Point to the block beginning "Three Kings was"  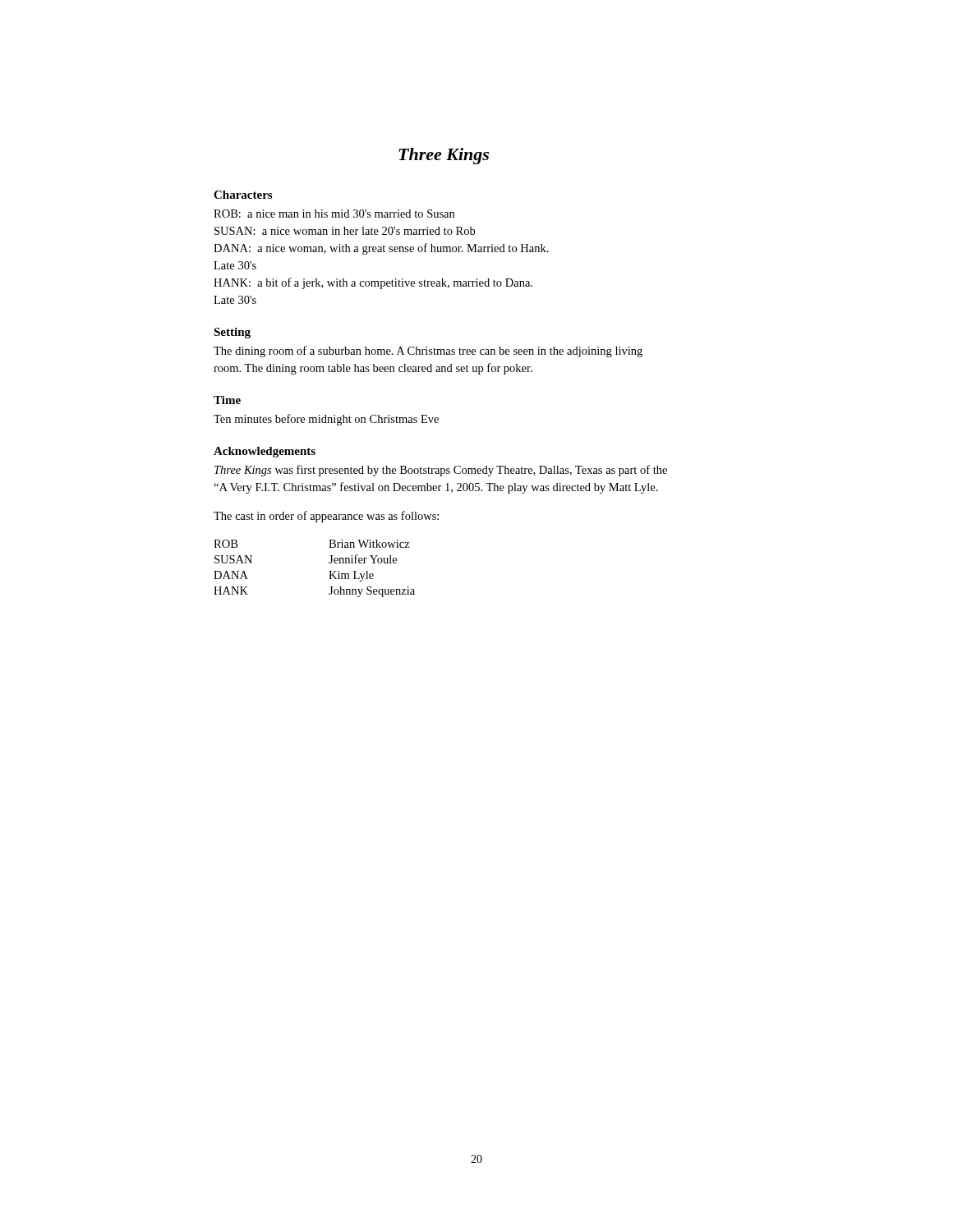[x=441, y=471]
